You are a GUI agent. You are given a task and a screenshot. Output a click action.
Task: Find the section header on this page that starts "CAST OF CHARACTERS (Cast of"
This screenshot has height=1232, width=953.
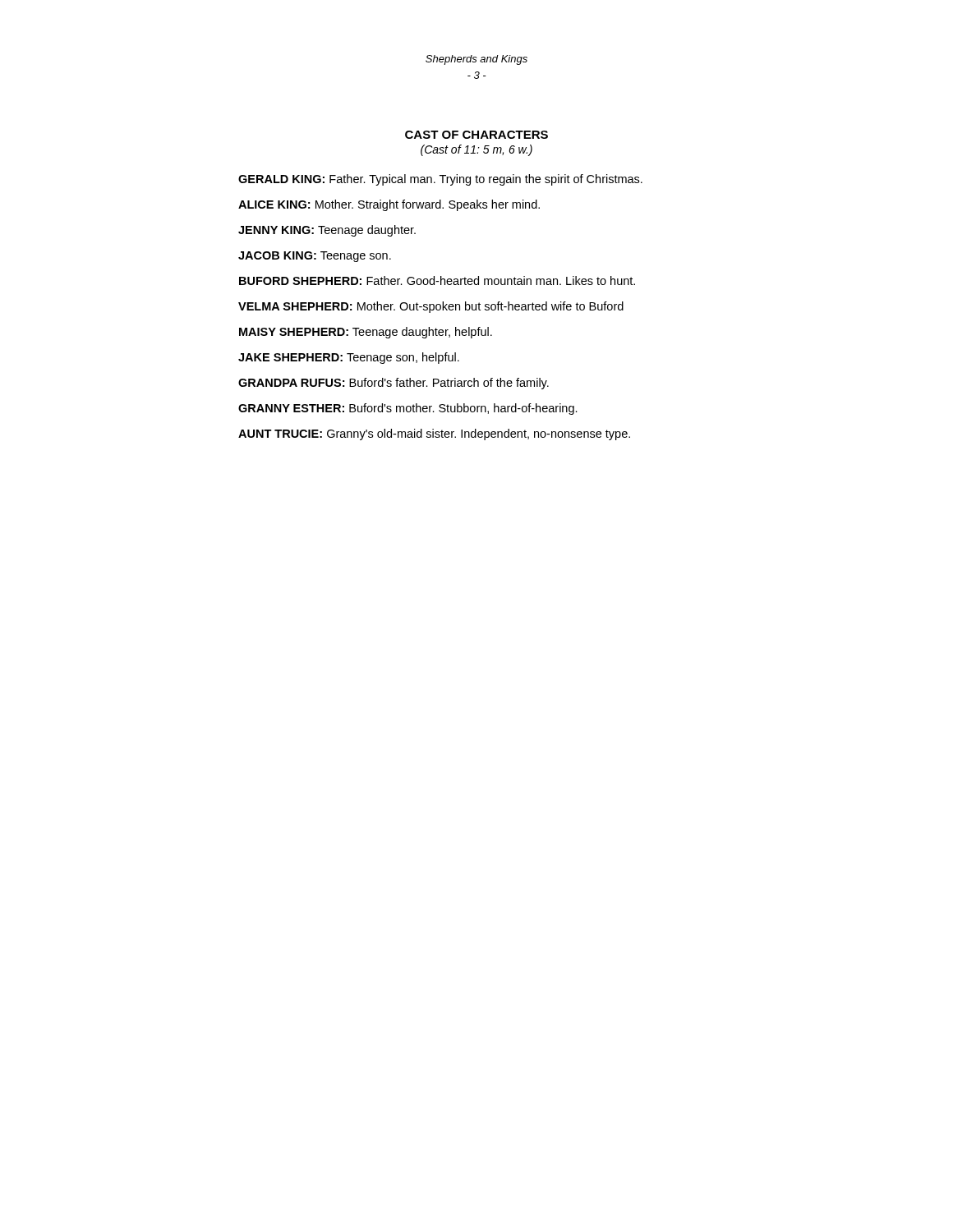point(476,142)
